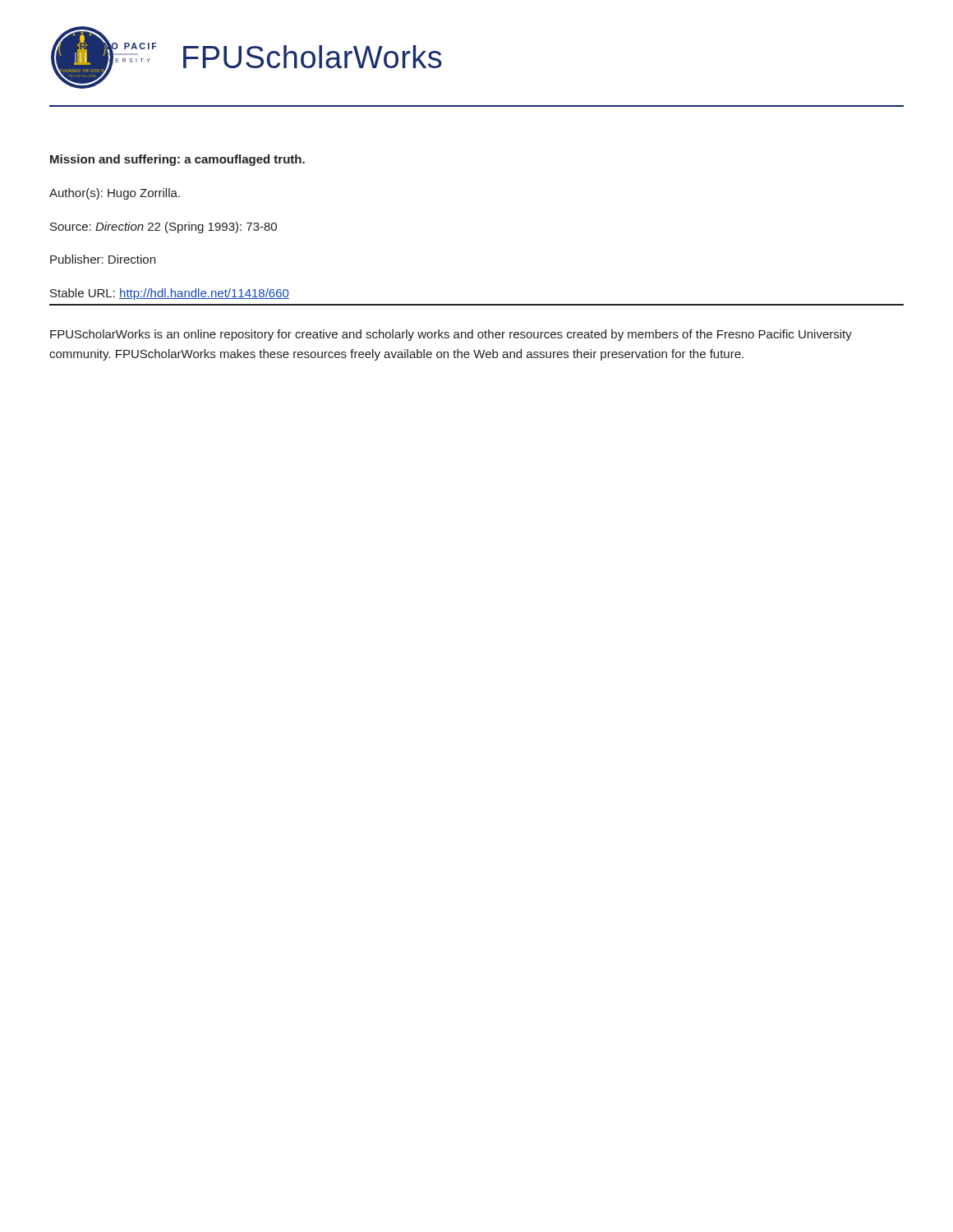Viewport: 953px width, 1232px height.
Task: Click the passage that begins "FPUScholarWorks is an"
Action: point(451,344)
